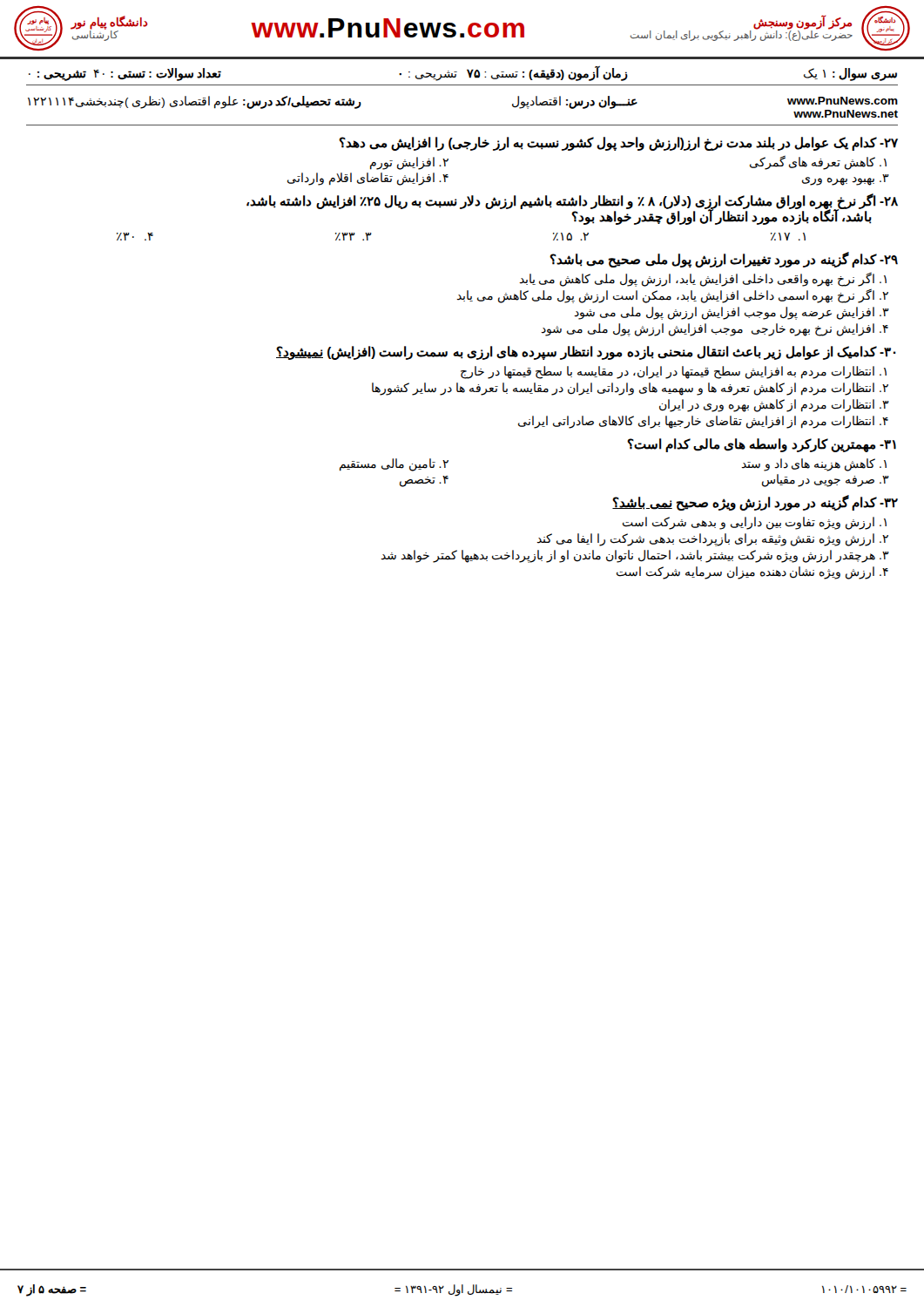This screenshot has width=924, height=1307.
Task: Find the text block that reads "www.PnuNews.com www.PnuNews.net عنـــوان درس: اقتصادپول رشته تحصیلی/کد درس:"
Action: pyautogui.click(x=196, y=105)
